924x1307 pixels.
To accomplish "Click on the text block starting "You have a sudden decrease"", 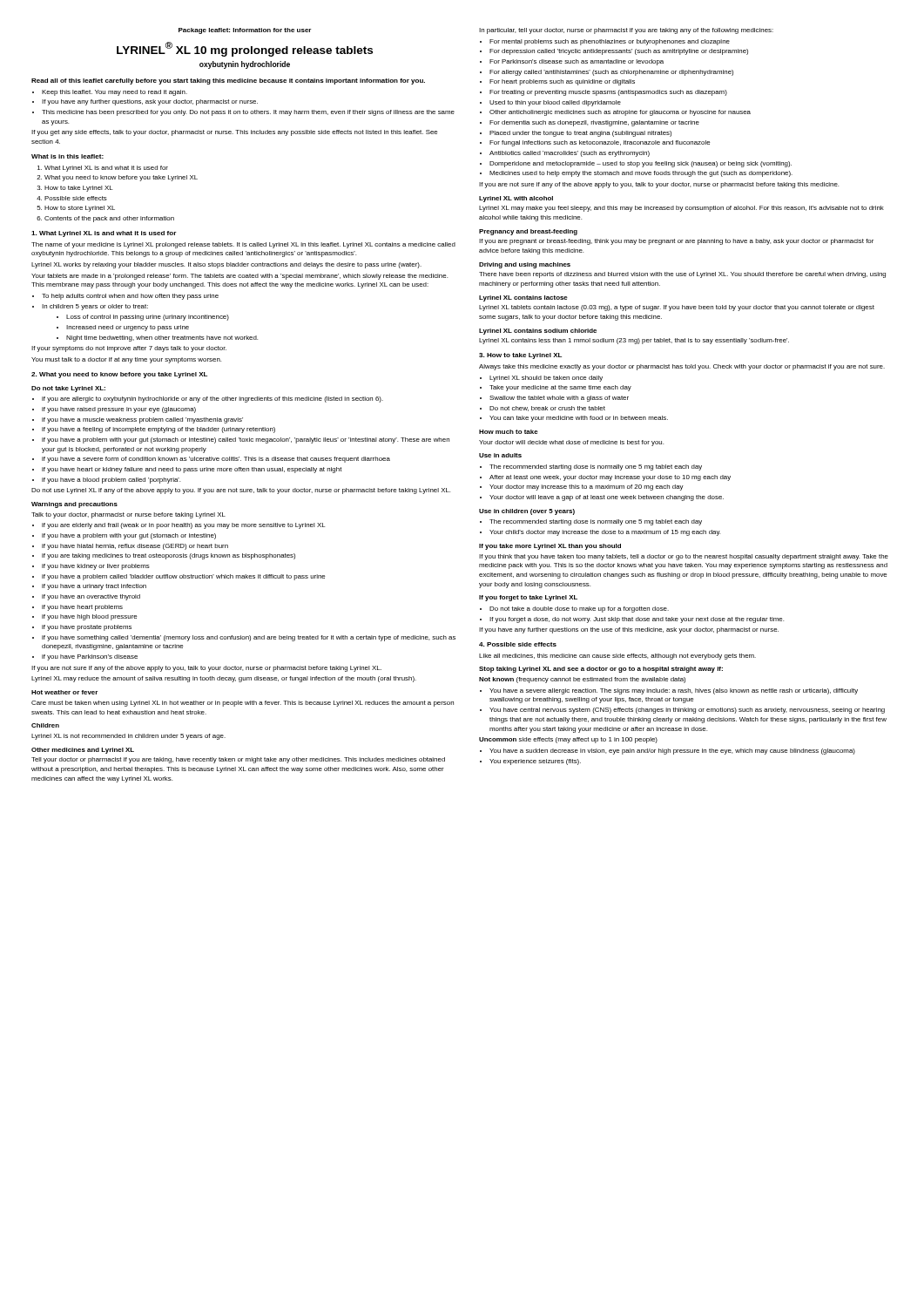I will (x=672, y=750).
